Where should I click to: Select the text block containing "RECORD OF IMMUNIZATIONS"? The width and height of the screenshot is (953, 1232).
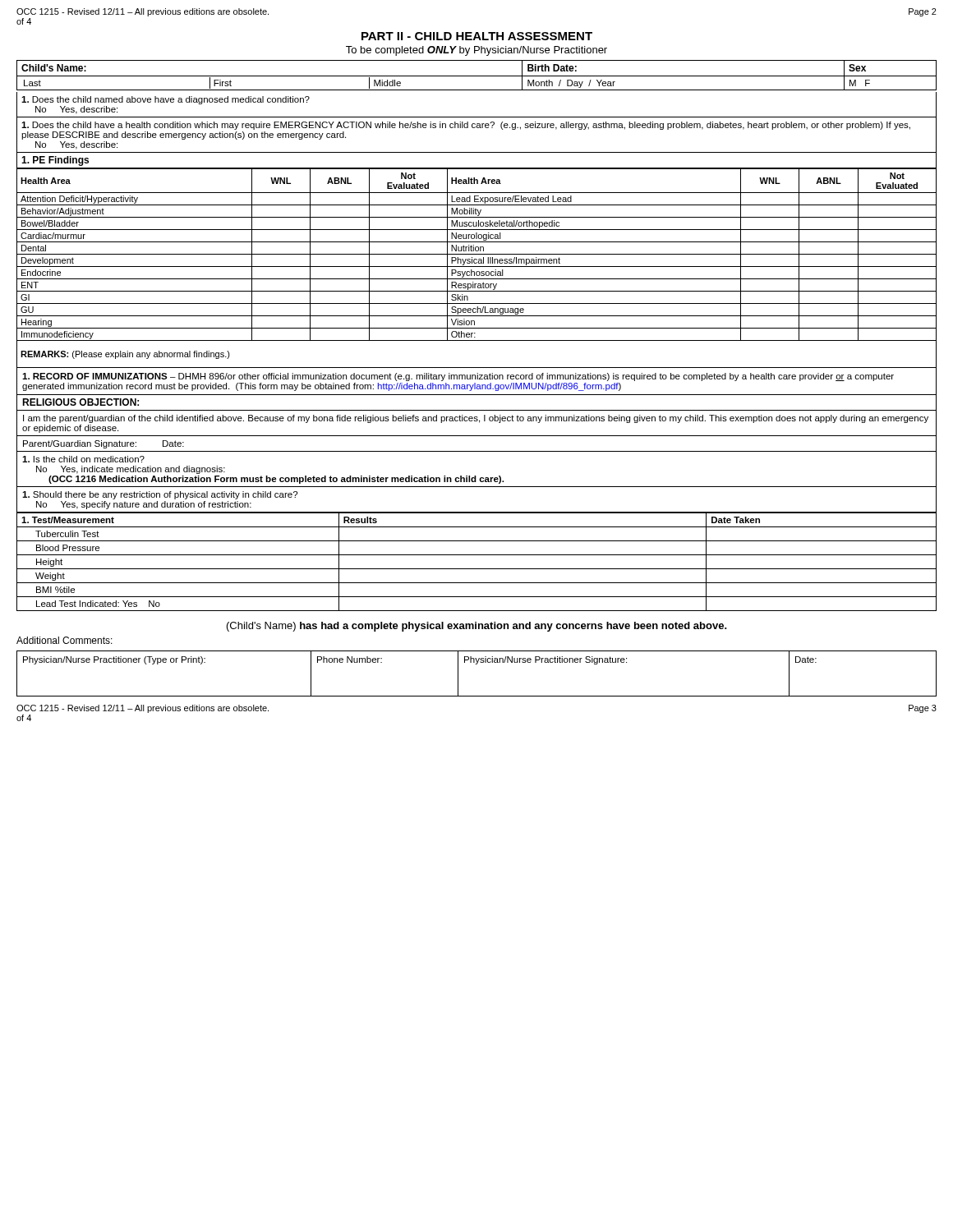[x=458, y=381]
